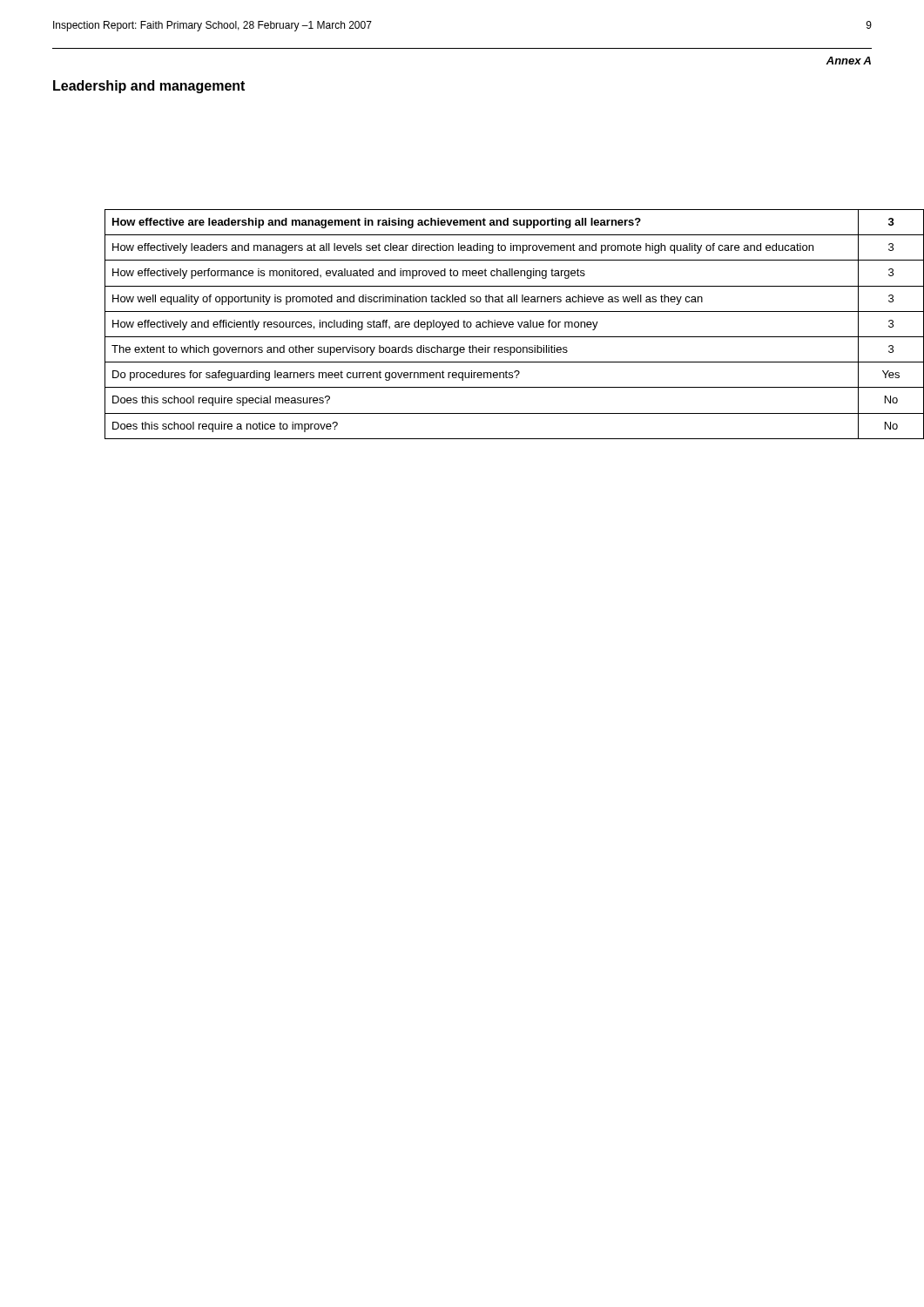Image resolution: width=924 pixels, height=1307 pixels.
Task: Point to "Leadership and management"
Action: (149, 86)
